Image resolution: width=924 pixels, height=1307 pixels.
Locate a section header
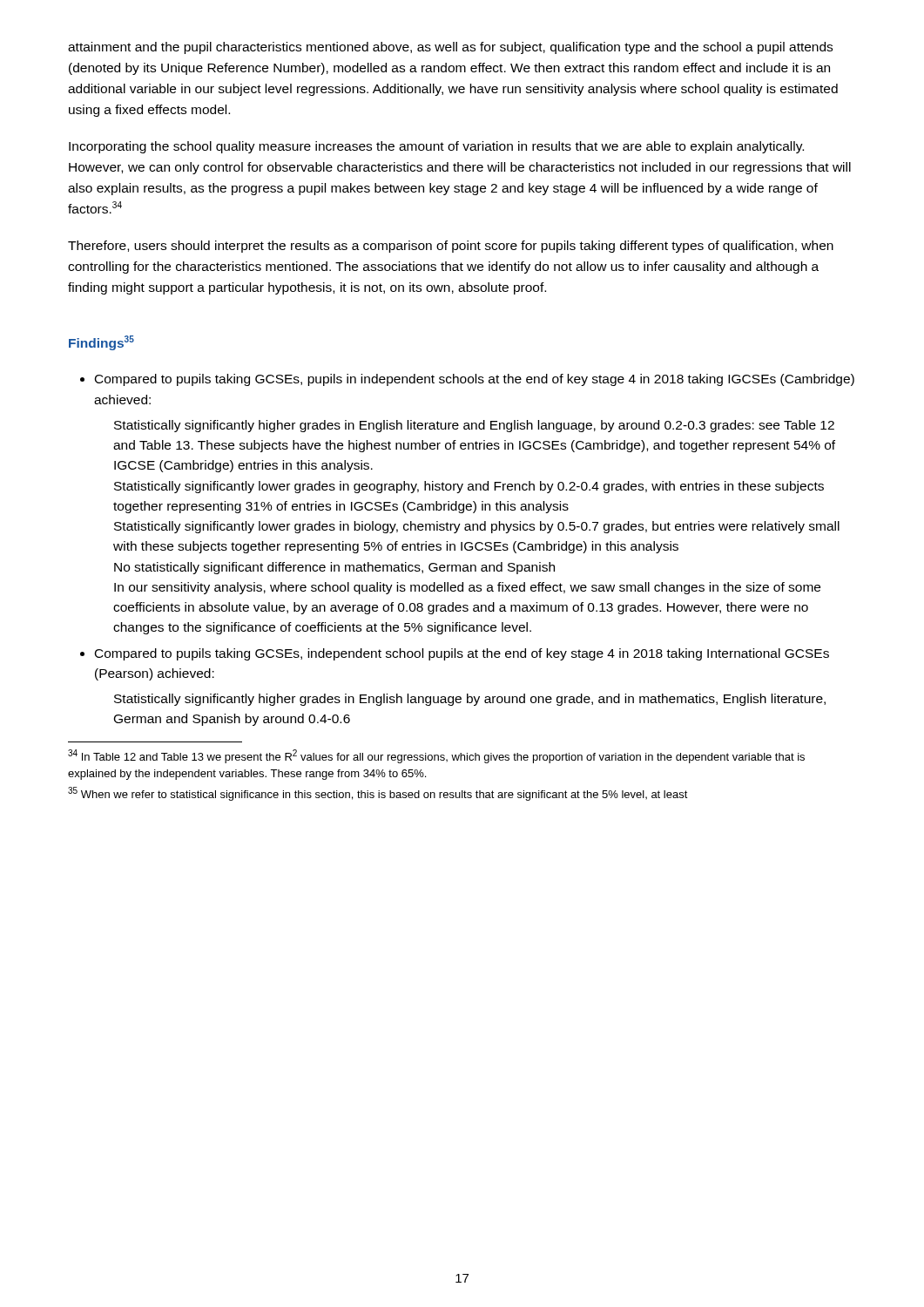pyautogui.click(x=101, y=343)
